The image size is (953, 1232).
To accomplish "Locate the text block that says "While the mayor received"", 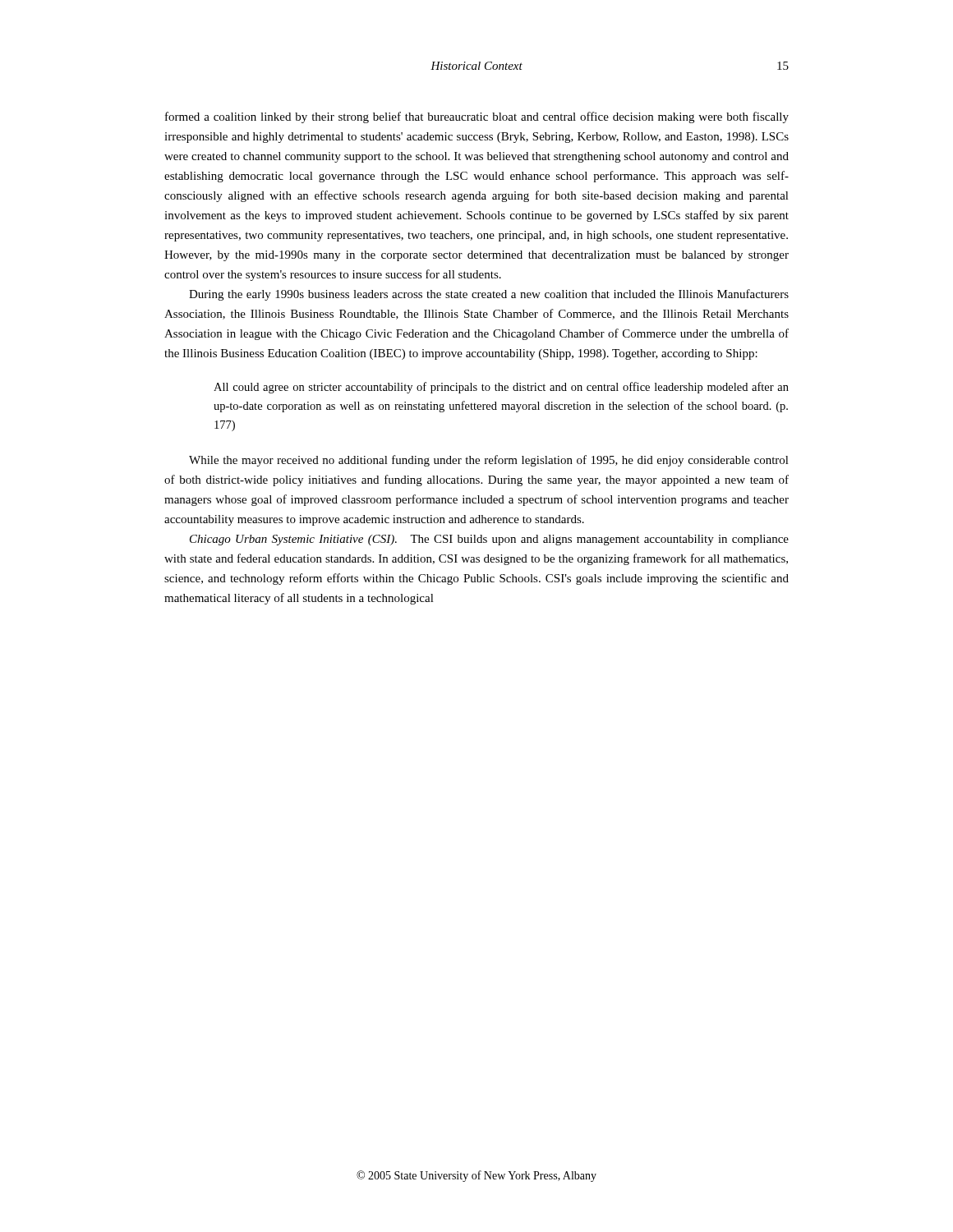I will [476, 489].
